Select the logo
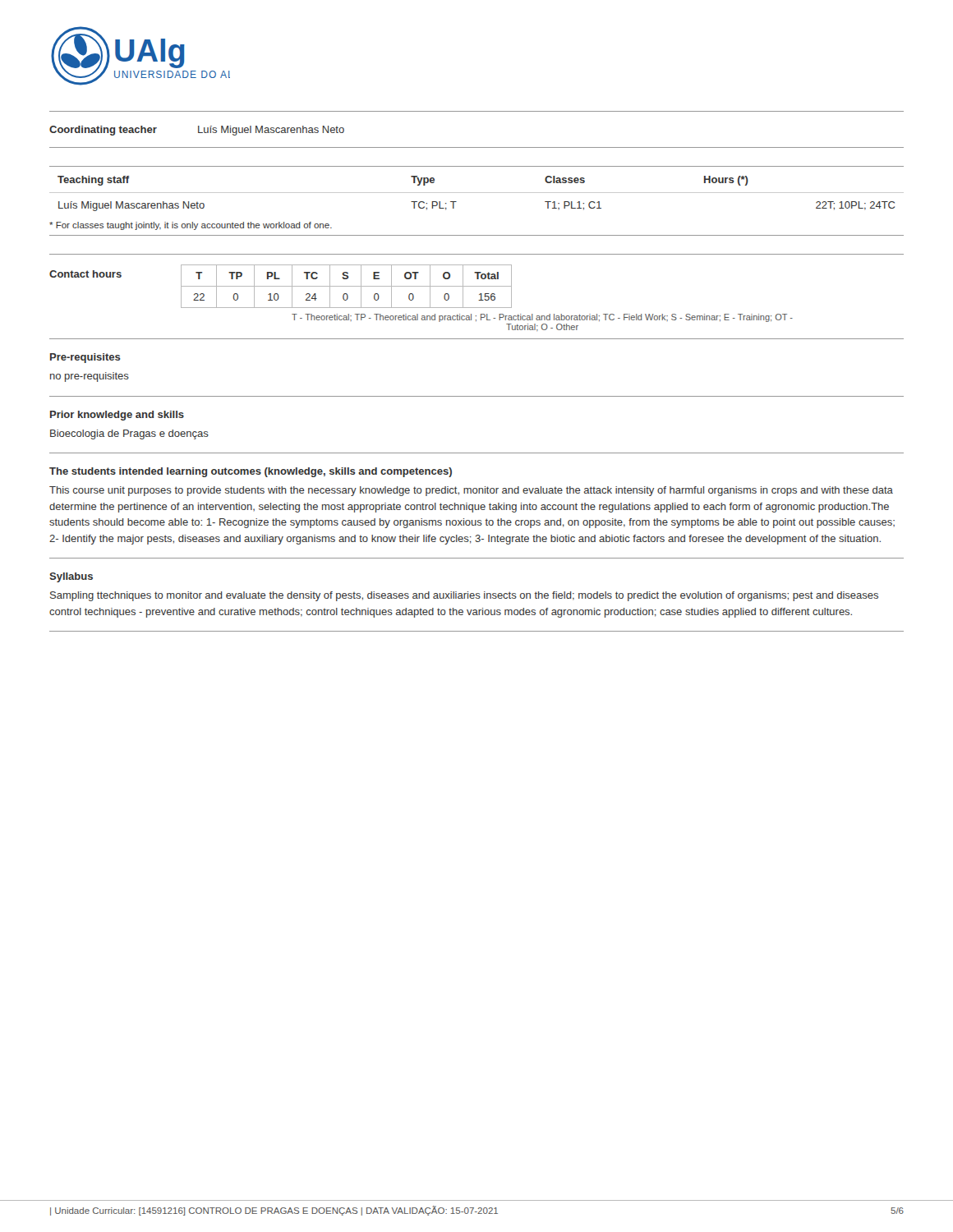This screenshot has width=953, height=1232. point(476,60)
